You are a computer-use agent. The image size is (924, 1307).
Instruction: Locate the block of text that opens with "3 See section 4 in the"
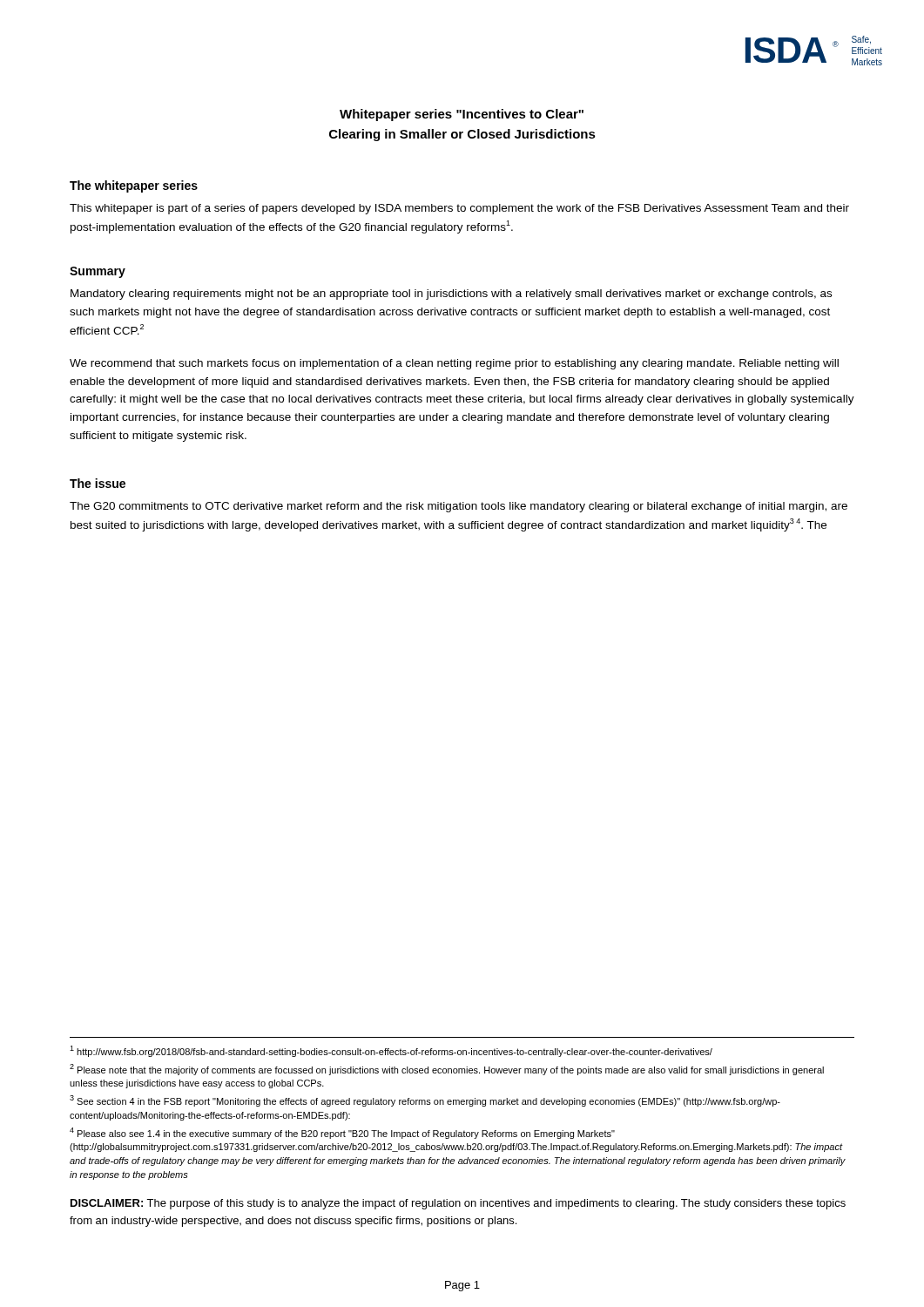425,1107
